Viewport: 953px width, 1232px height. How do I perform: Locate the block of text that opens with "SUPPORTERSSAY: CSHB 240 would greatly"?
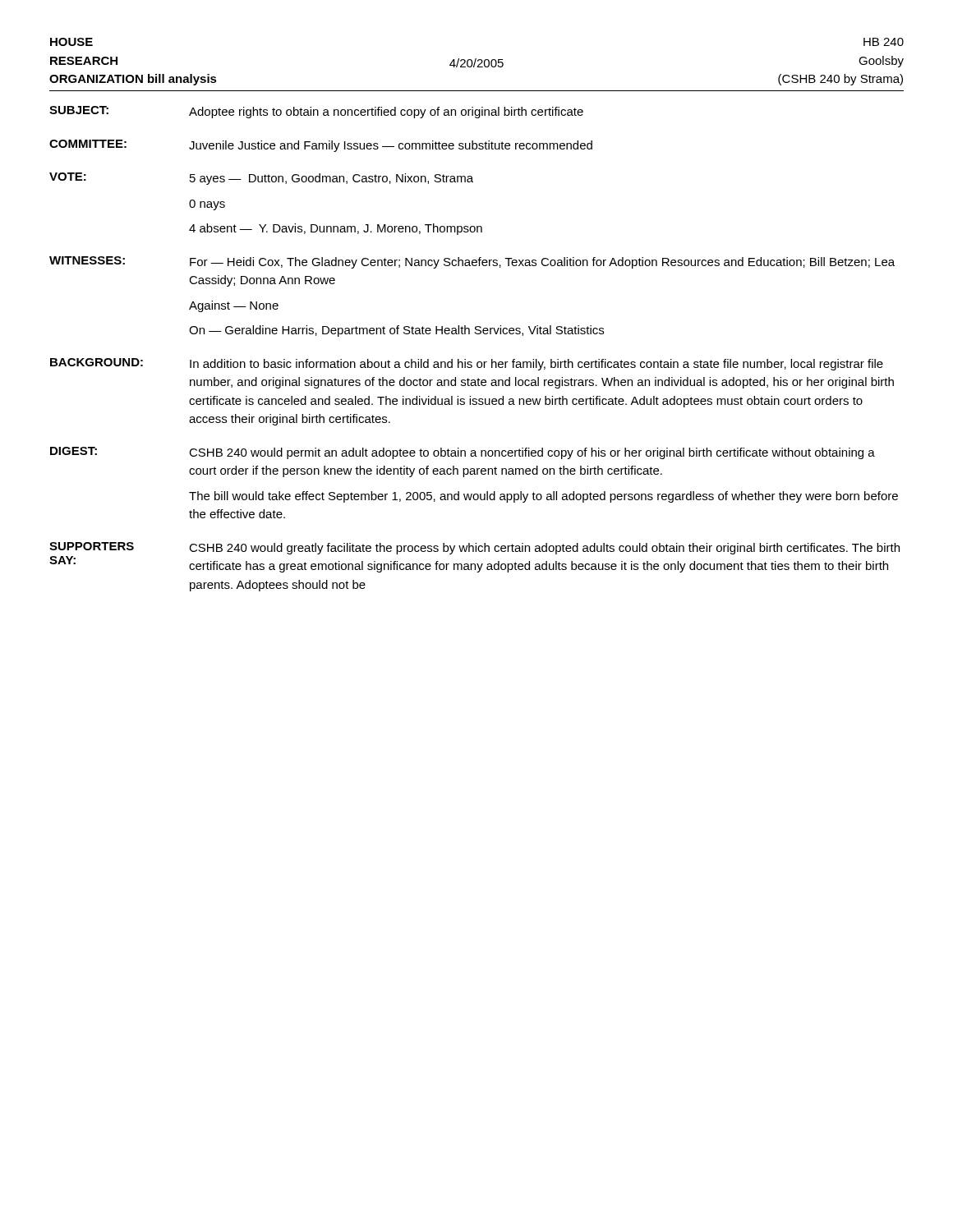[x=476, y=566]
